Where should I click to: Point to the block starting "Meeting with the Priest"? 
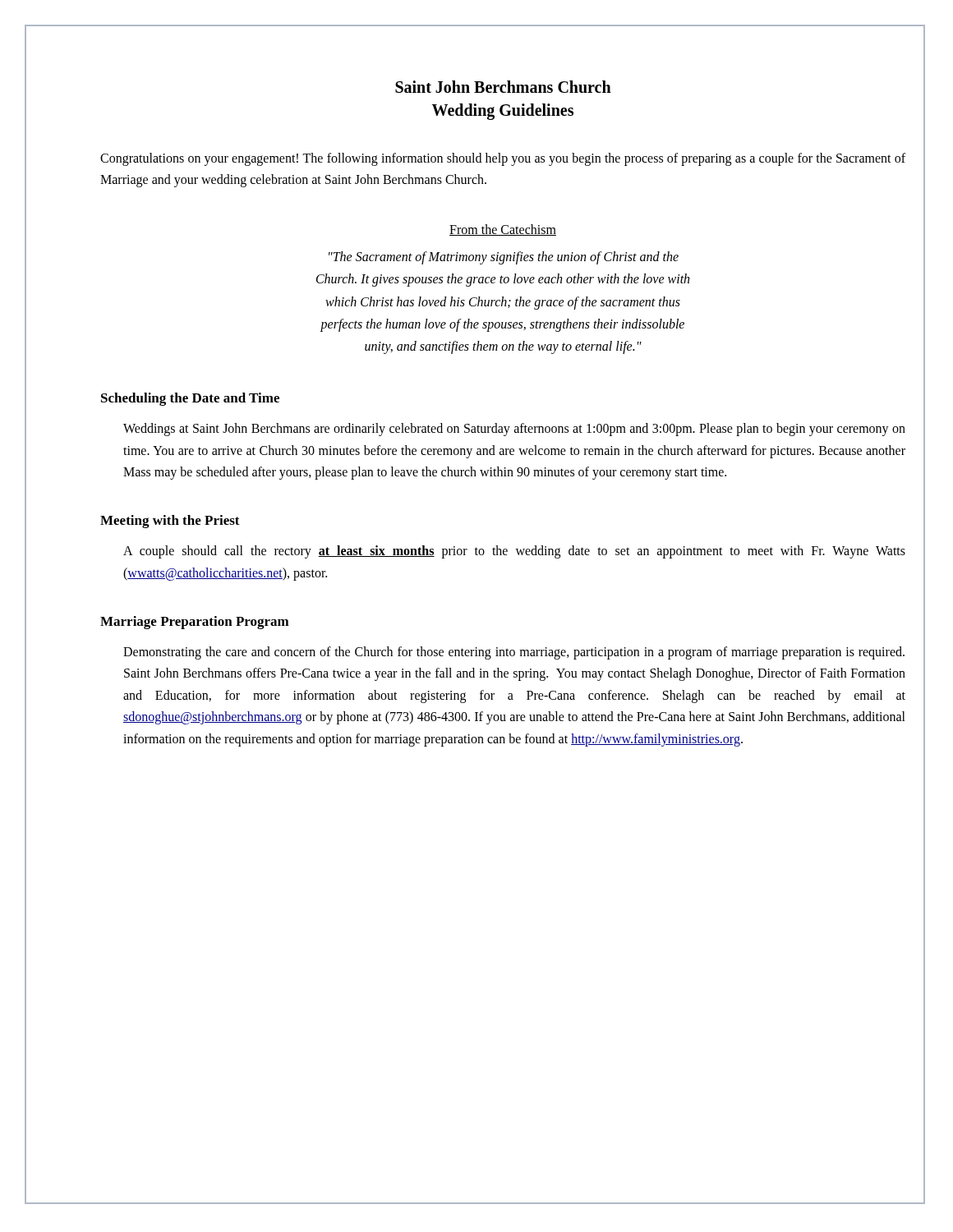[x=170, y=521]
